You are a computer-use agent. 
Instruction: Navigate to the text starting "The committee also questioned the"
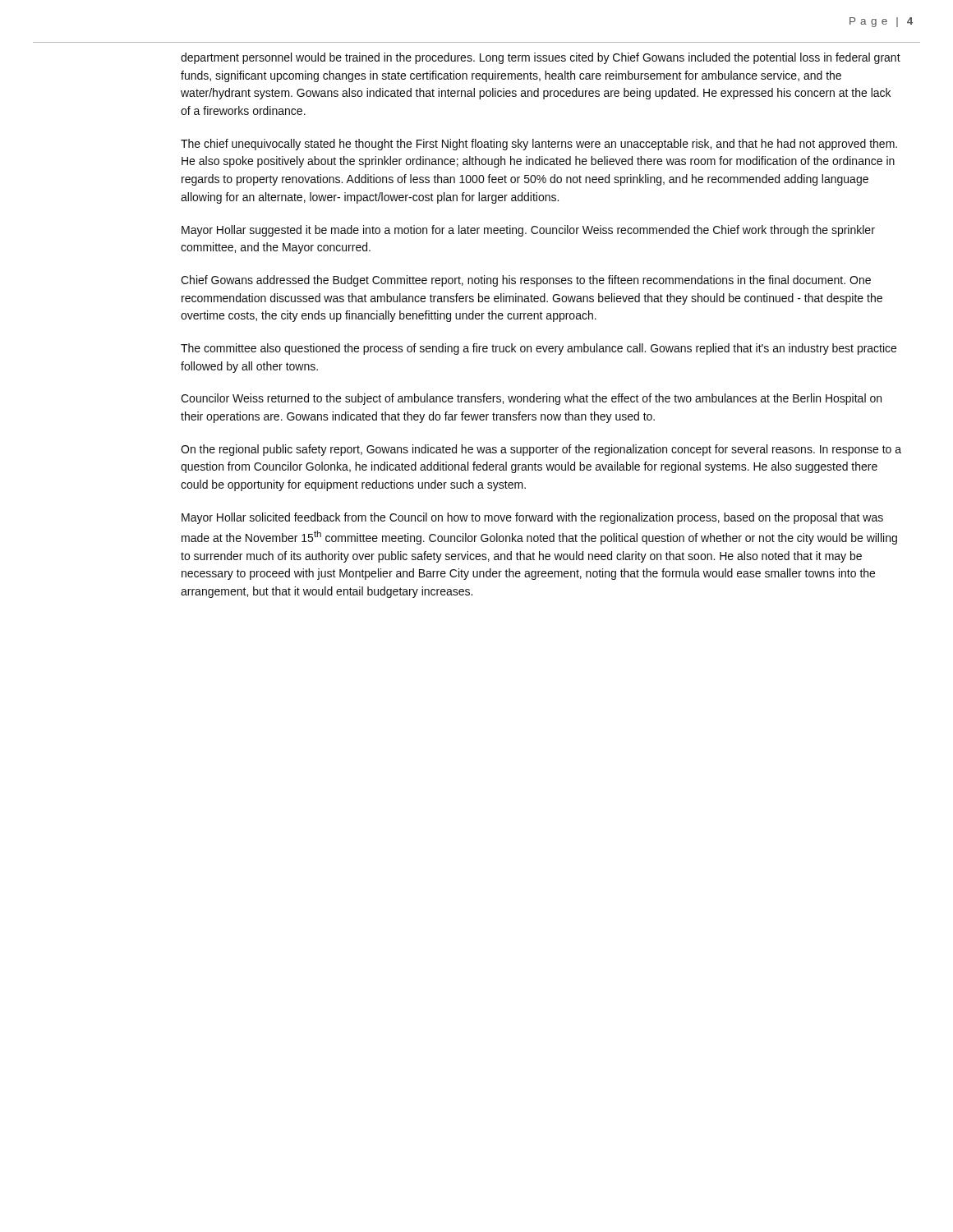[539, 357]
